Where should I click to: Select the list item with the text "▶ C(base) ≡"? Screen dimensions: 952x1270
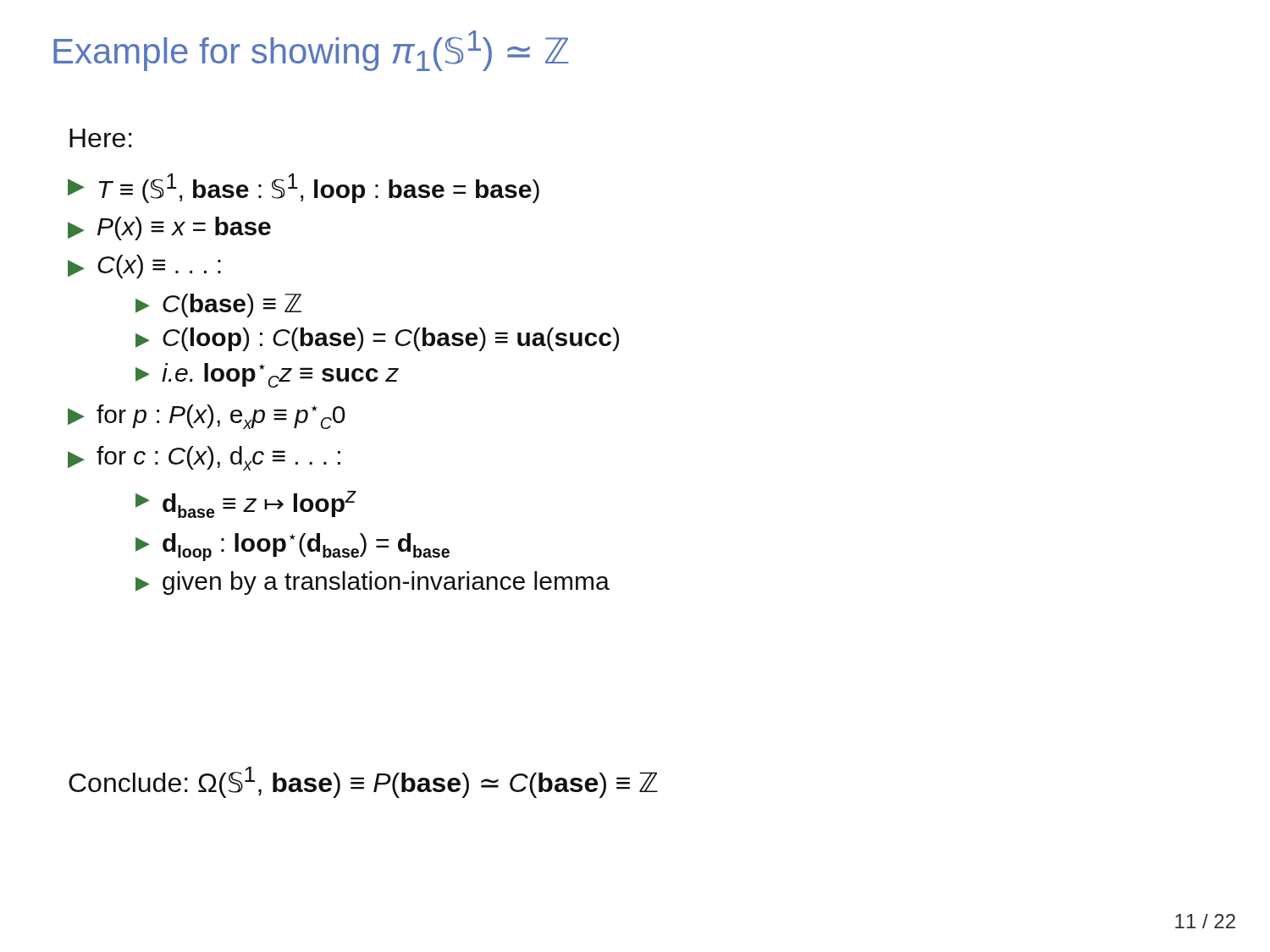219,303
